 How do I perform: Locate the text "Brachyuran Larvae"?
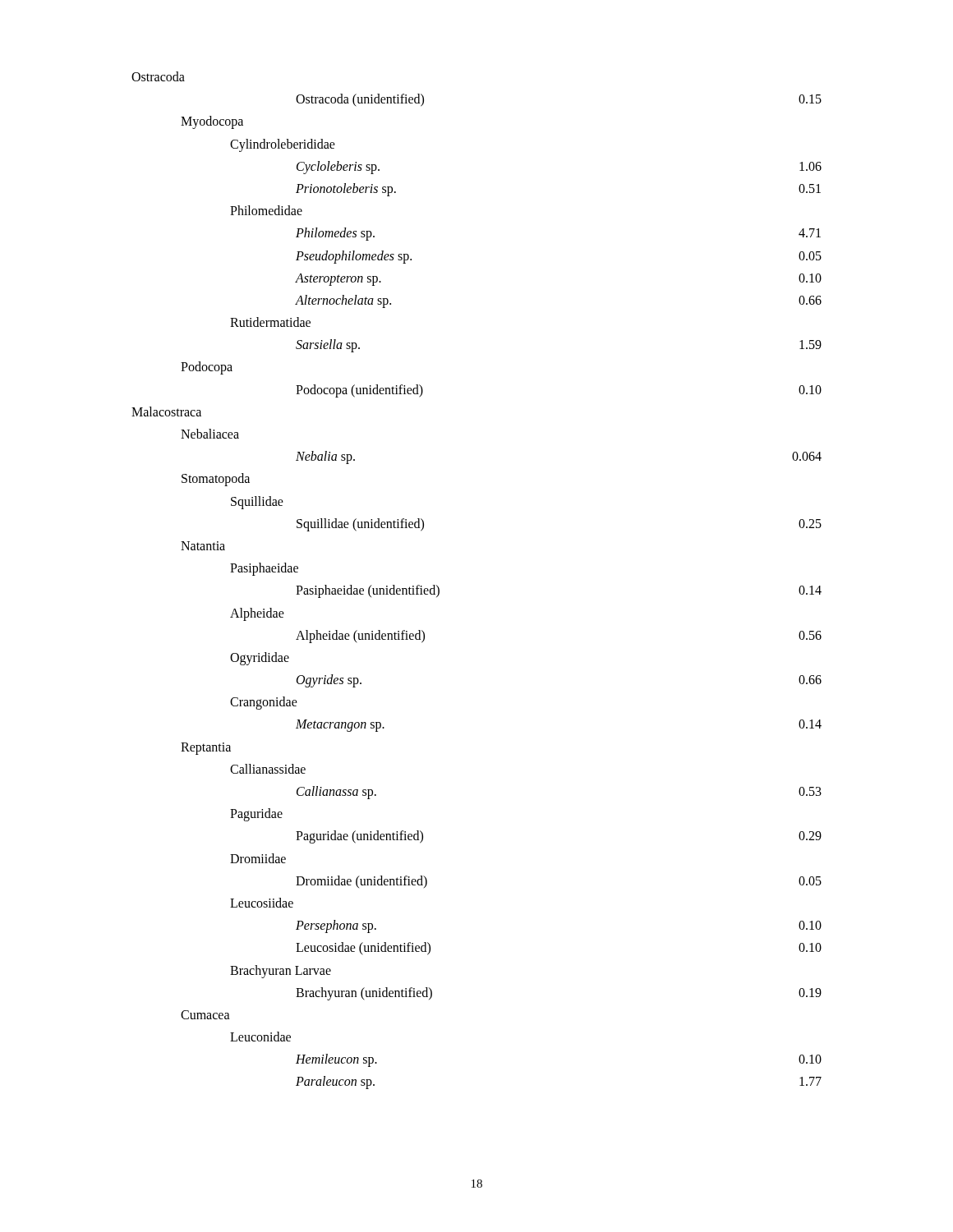click(x=281, y=970)
